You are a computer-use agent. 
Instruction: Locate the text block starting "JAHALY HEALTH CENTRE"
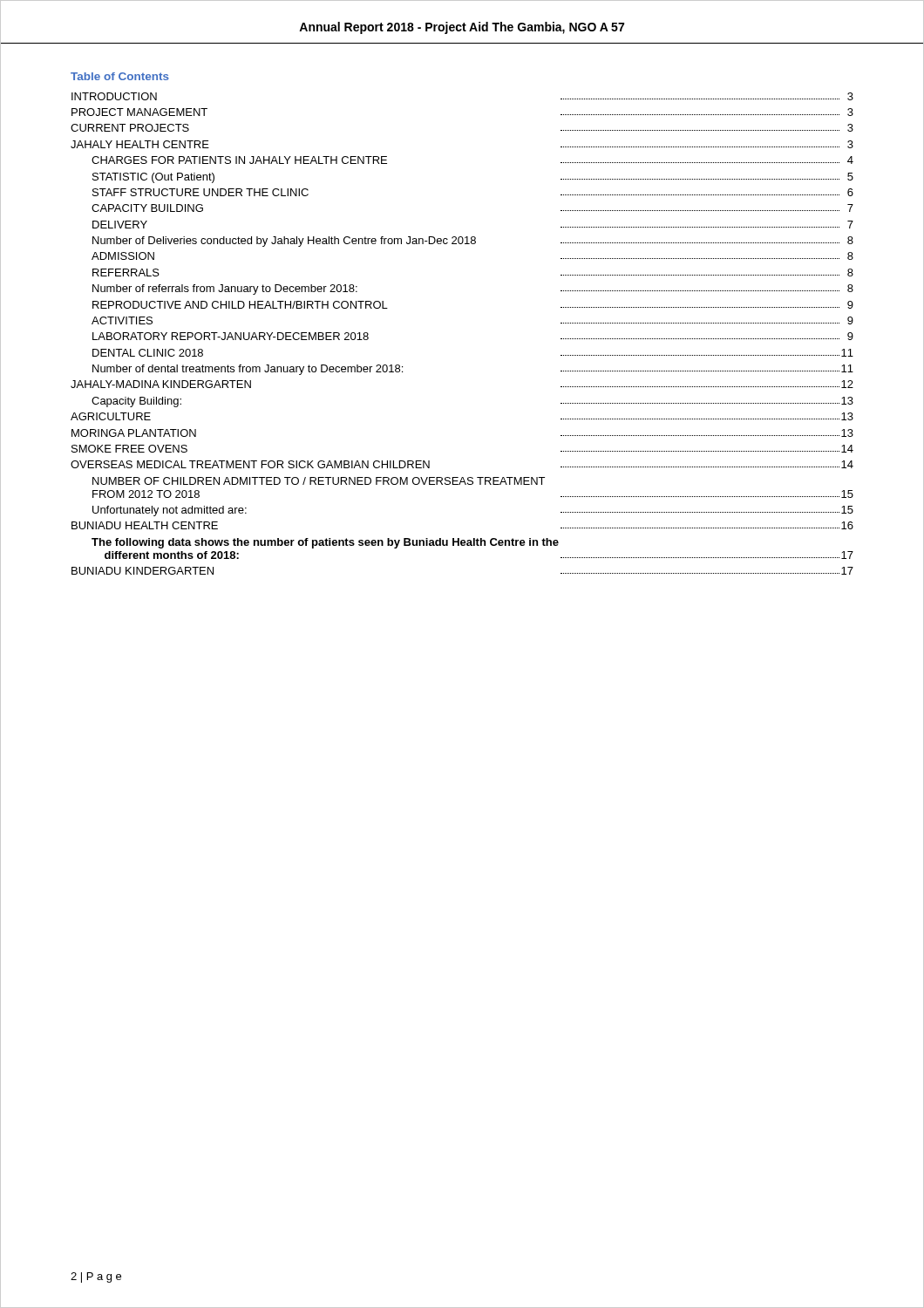[x=140, y=144]
